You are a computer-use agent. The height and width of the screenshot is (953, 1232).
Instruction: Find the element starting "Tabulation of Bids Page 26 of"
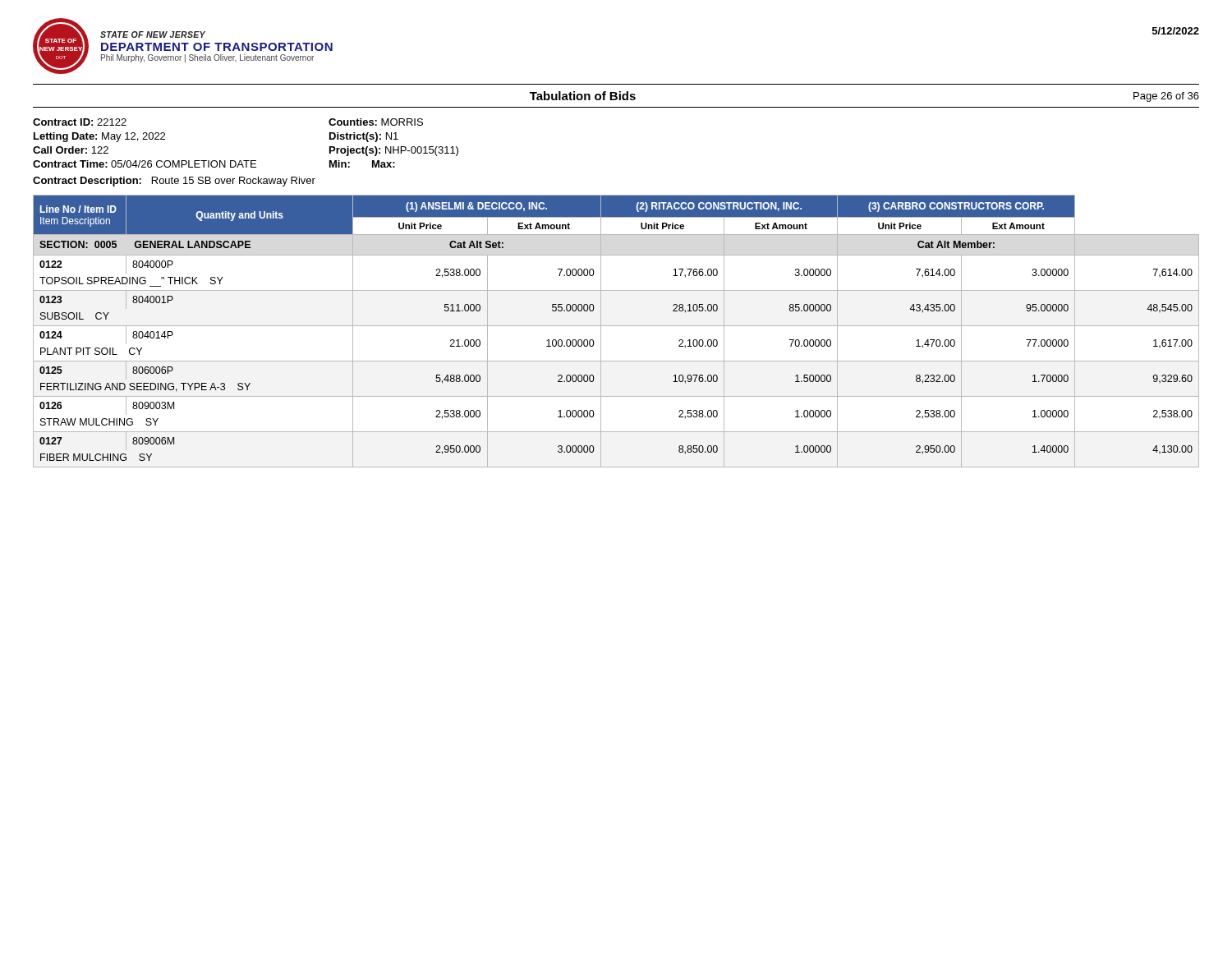coord(616,96)
